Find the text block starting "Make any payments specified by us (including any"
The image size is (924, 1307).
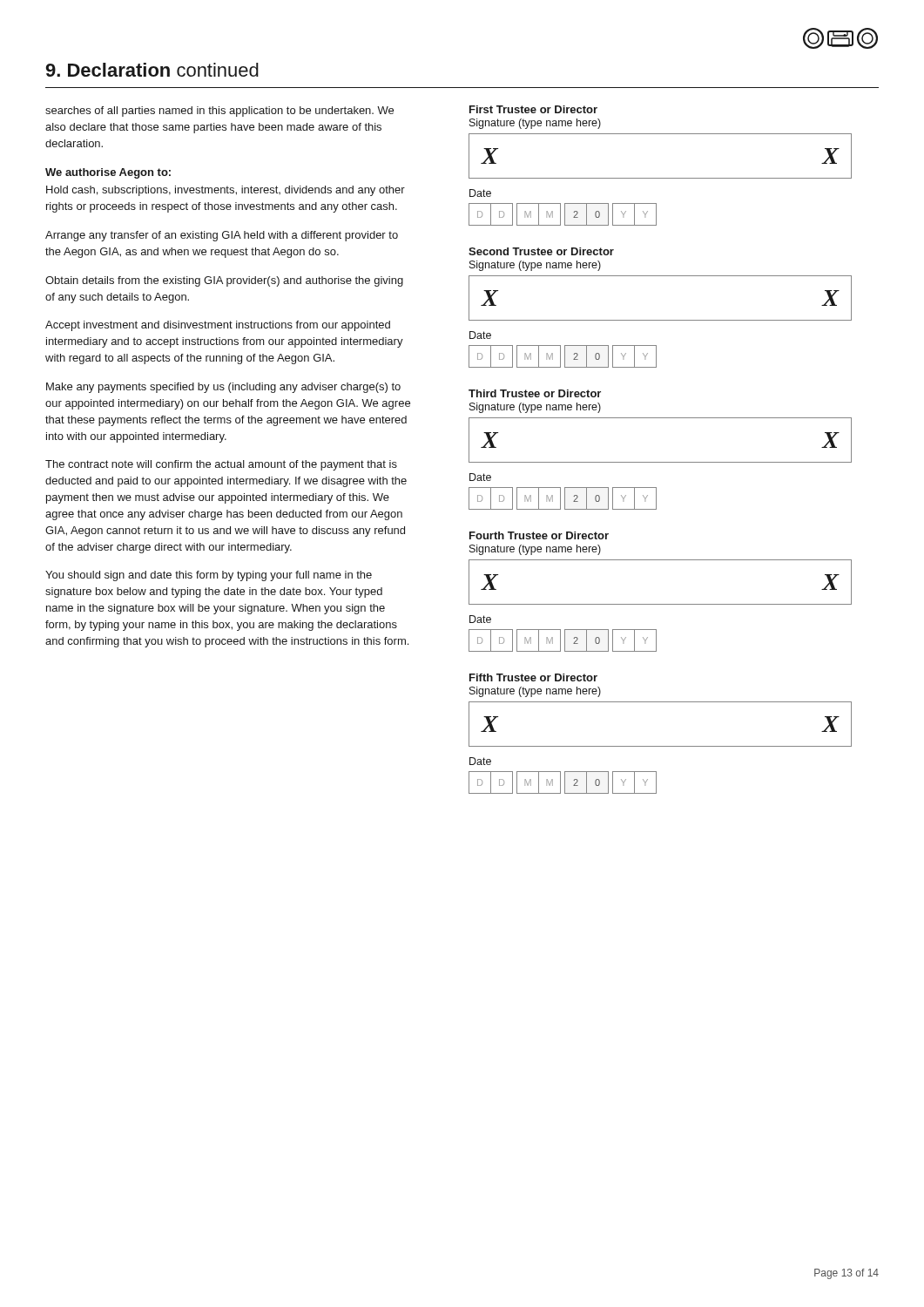click(228, 412)
